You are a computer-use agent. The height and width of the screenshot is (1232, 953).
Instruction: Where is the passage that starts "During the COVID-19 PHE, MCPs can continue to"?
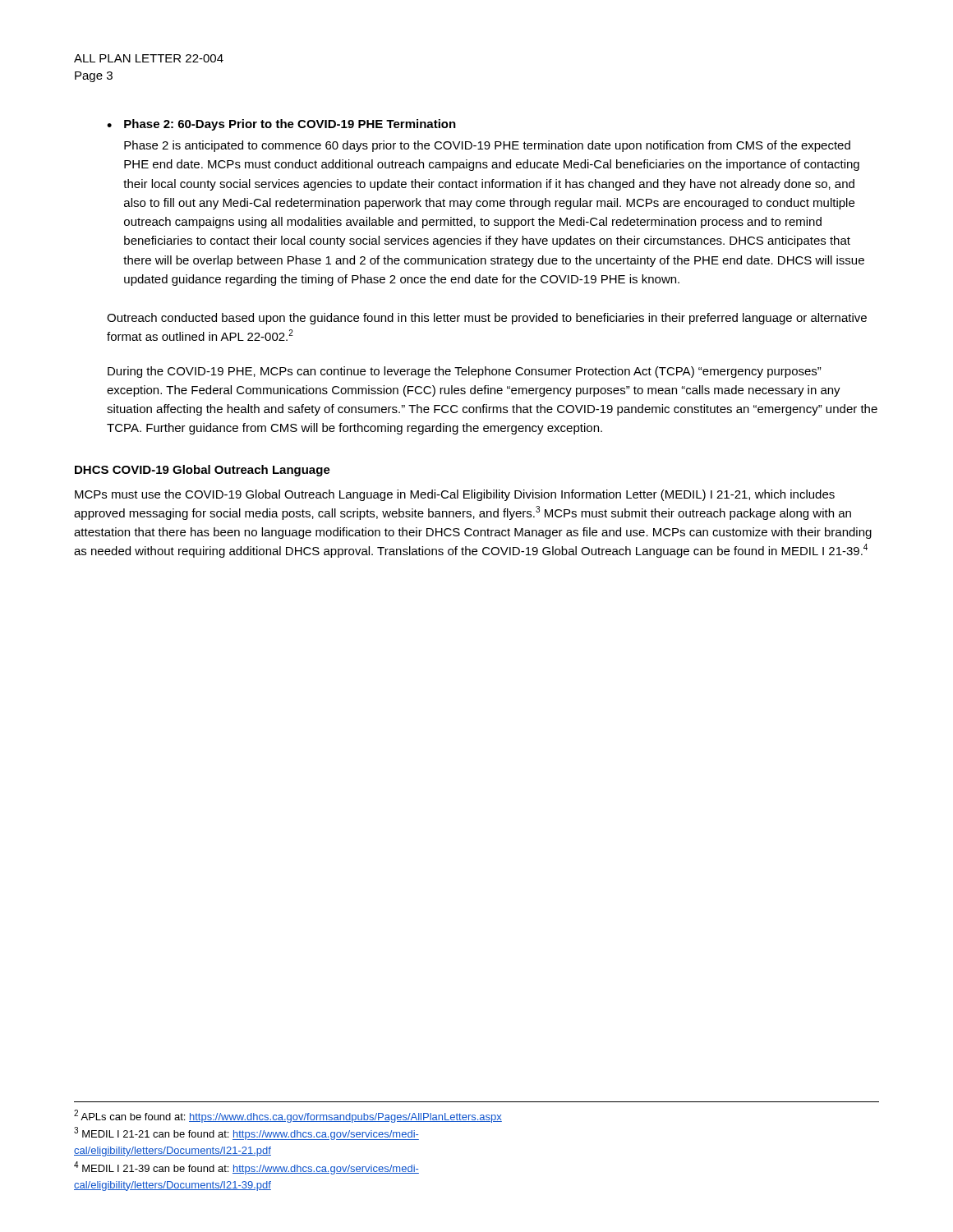tap(492, 399)
